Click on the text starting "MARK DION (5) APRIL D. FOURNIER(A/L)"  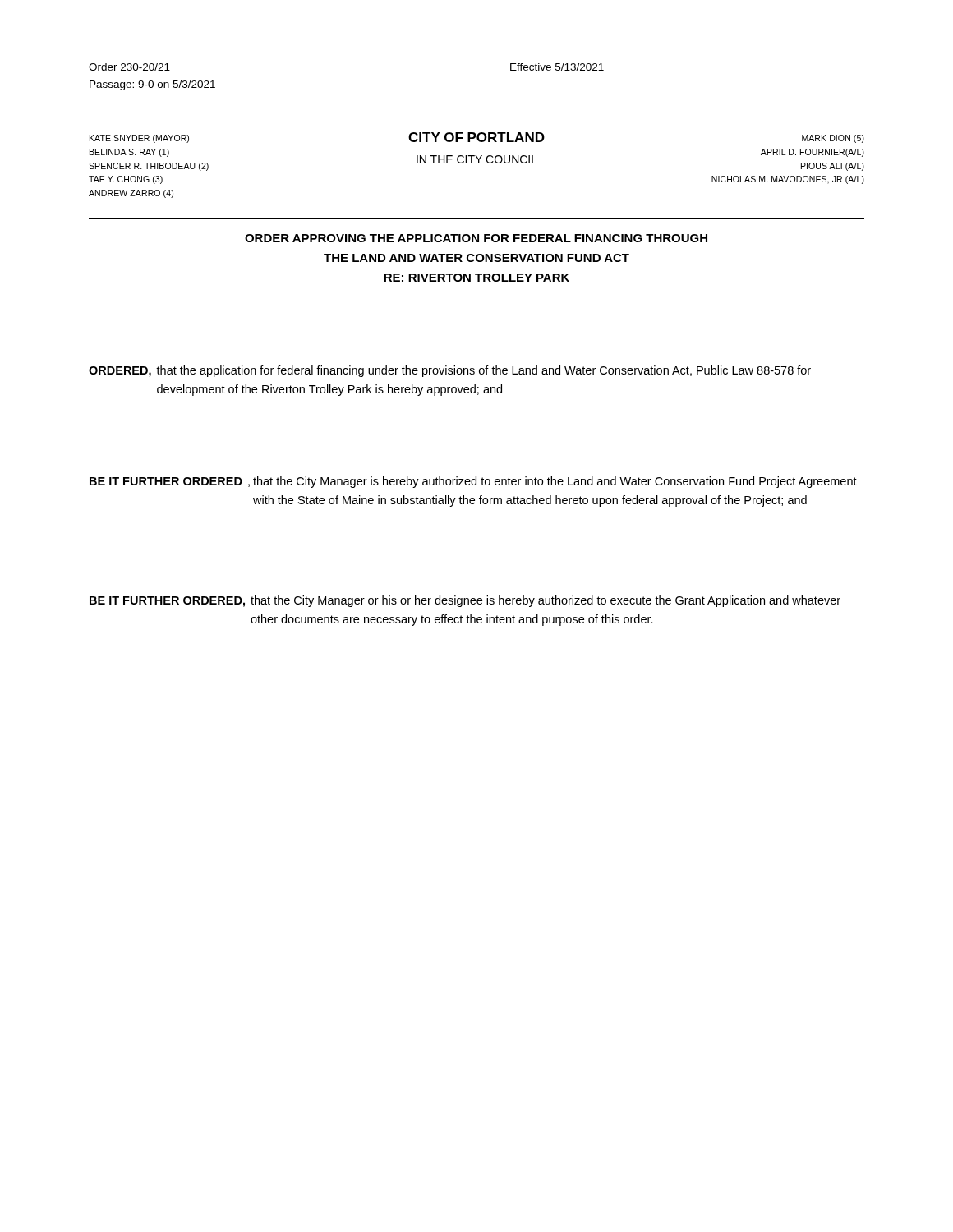[x=788, y=159]
